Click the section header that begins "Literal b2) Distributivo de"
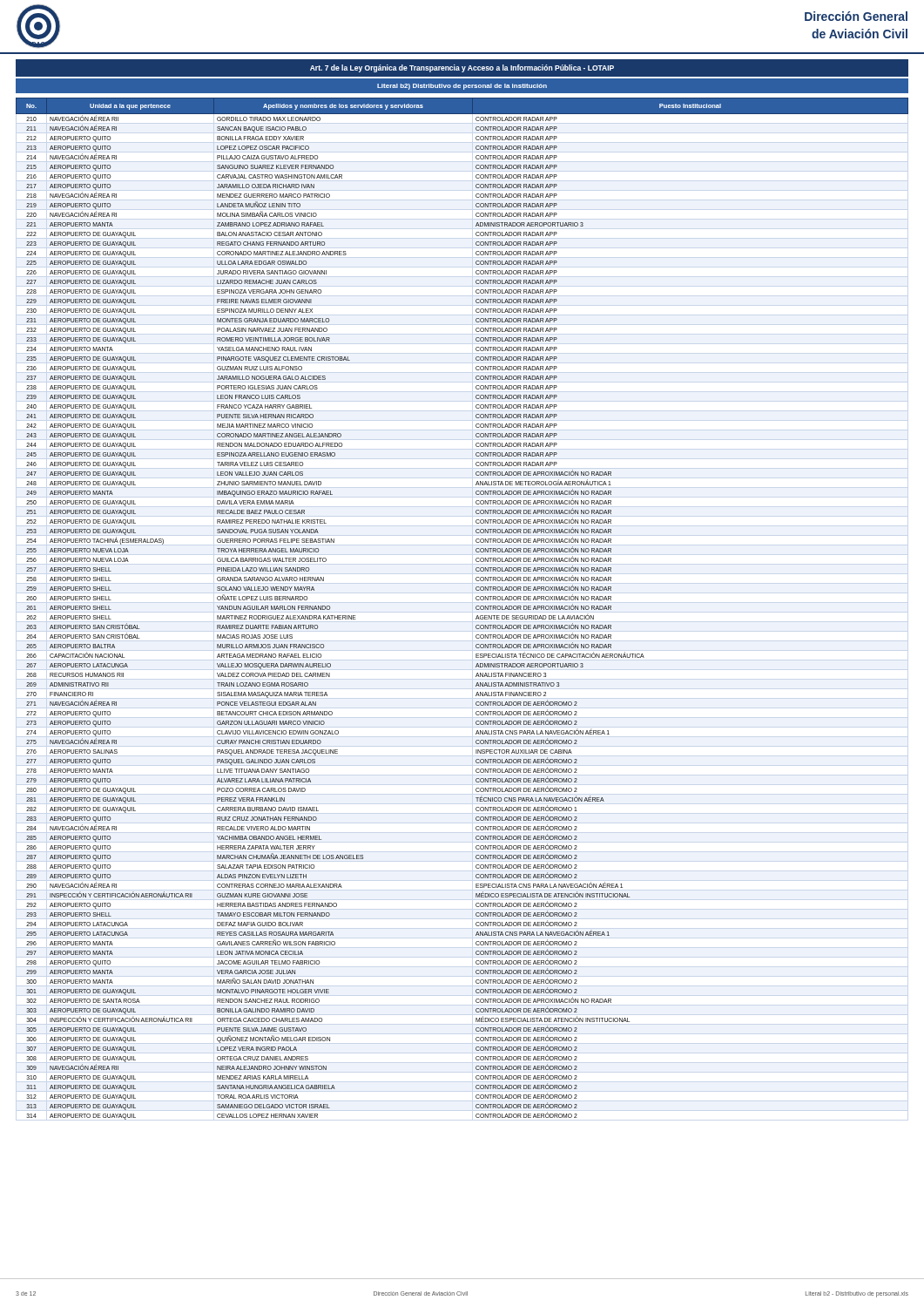 [462, 86]
